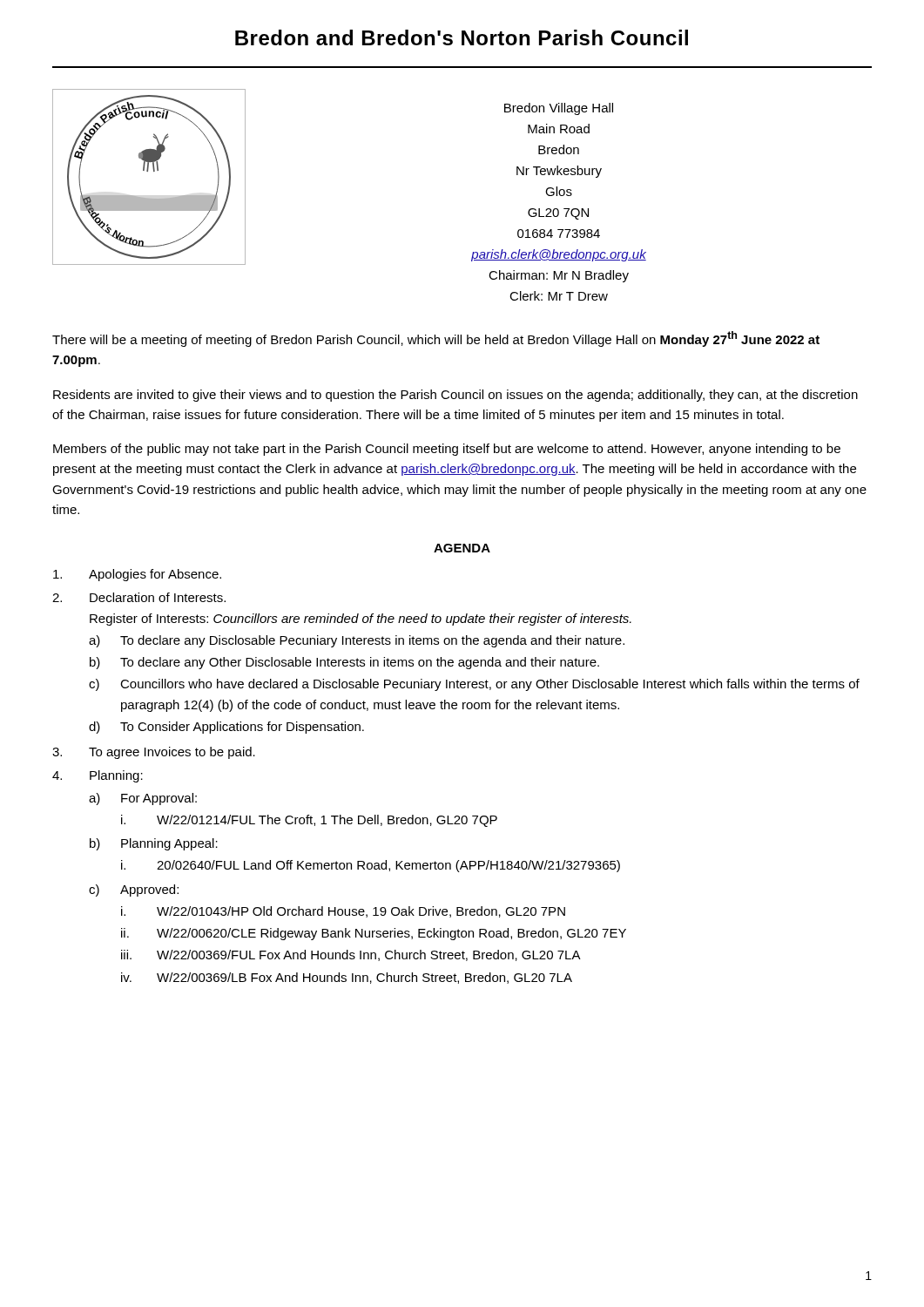Navigate to the text block starting "Bredon Village Hall Main Road Bredon Nr Tewkesbury"
The height and width of the screenshot is (1307, 924).
(559, 202)
